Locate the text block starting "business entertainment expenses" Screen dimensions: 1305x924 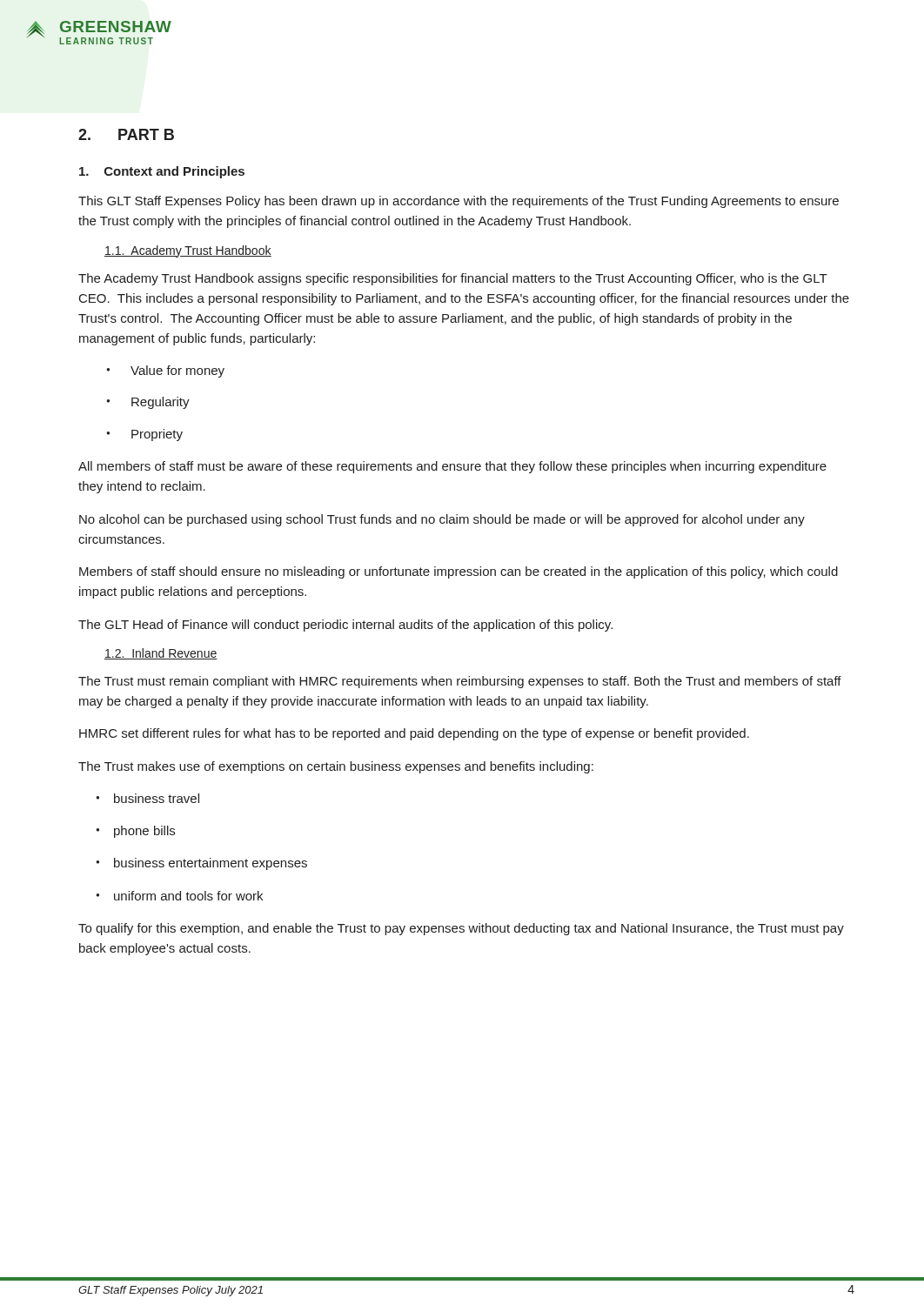[x=201, y=864]
